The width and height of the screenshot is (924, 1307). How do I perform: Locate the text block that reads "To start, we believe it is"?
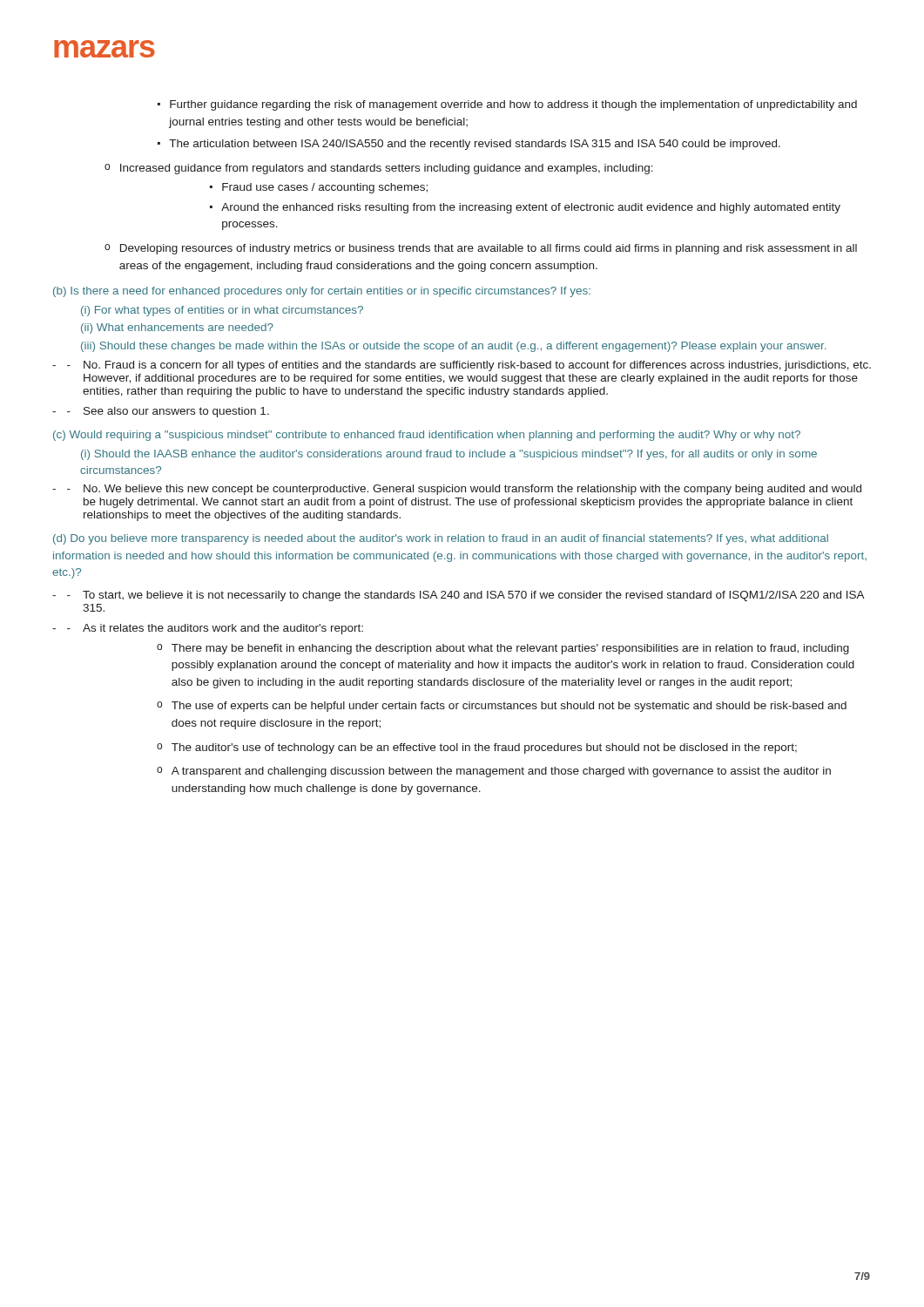(469, 601)
